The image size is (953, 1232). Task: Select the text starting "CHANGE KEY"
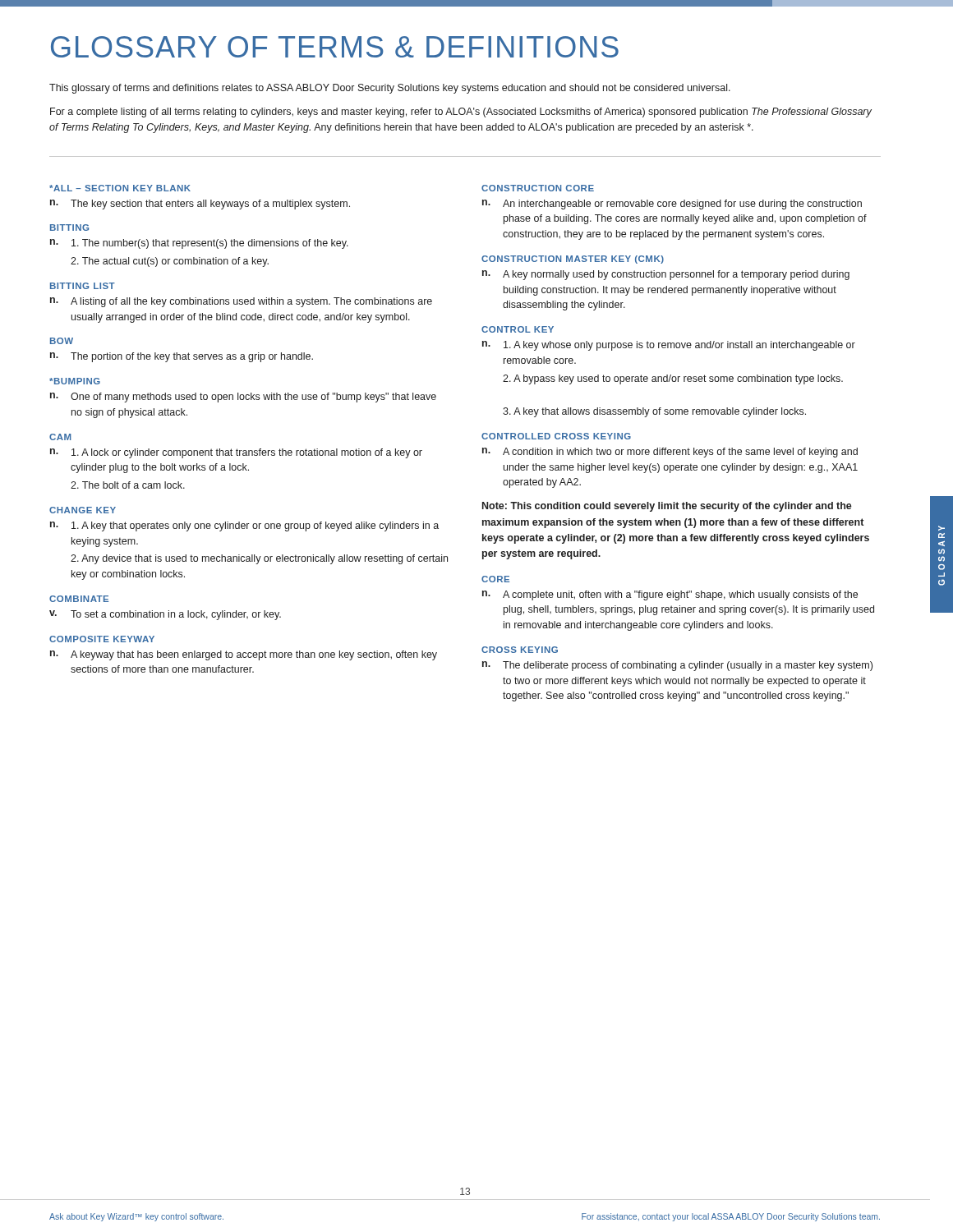[83, 510]
